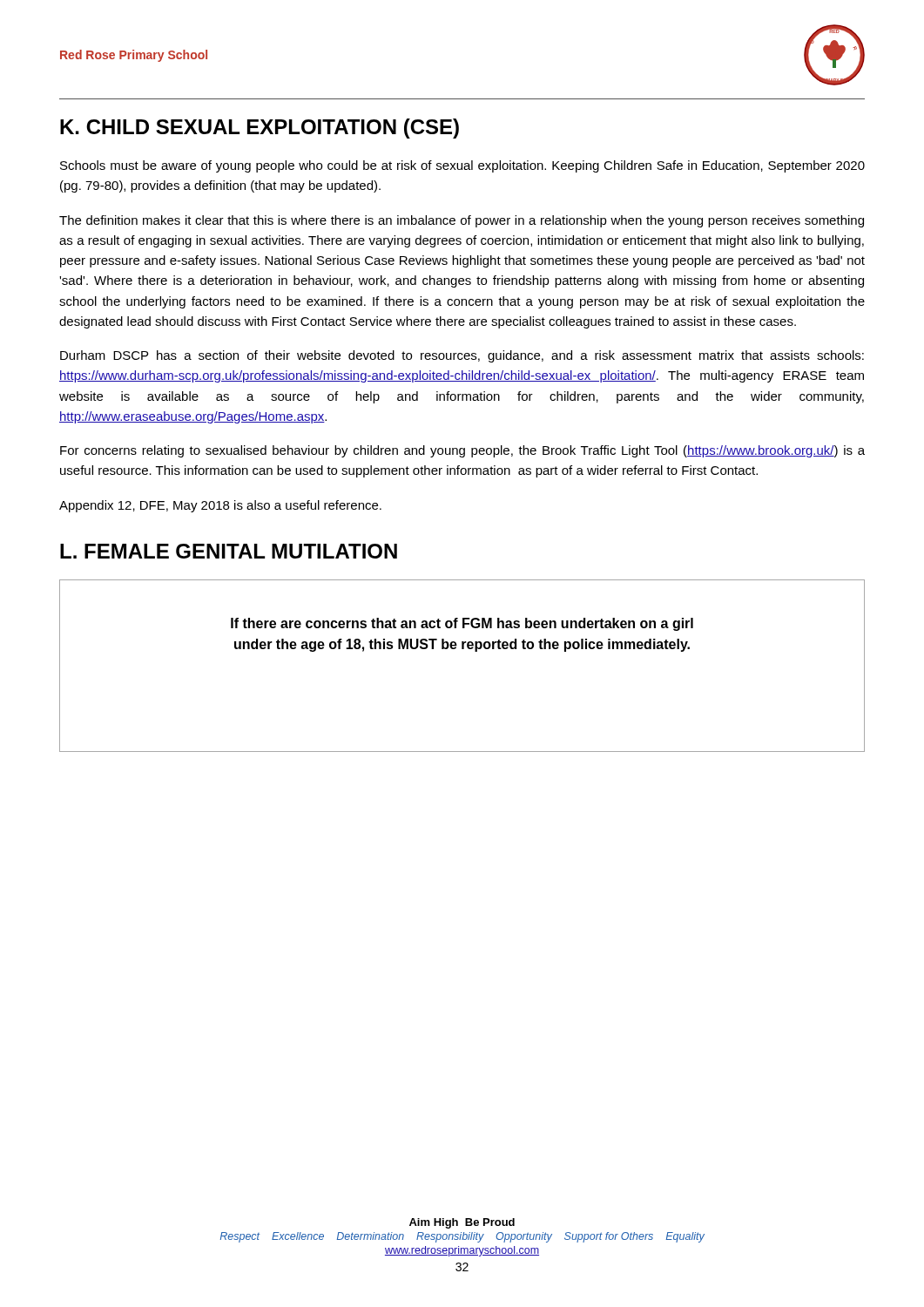Screen dimensions: 1307x924
Task: Select the text block that reads "Durham DSCP has"
Action: 462,385
